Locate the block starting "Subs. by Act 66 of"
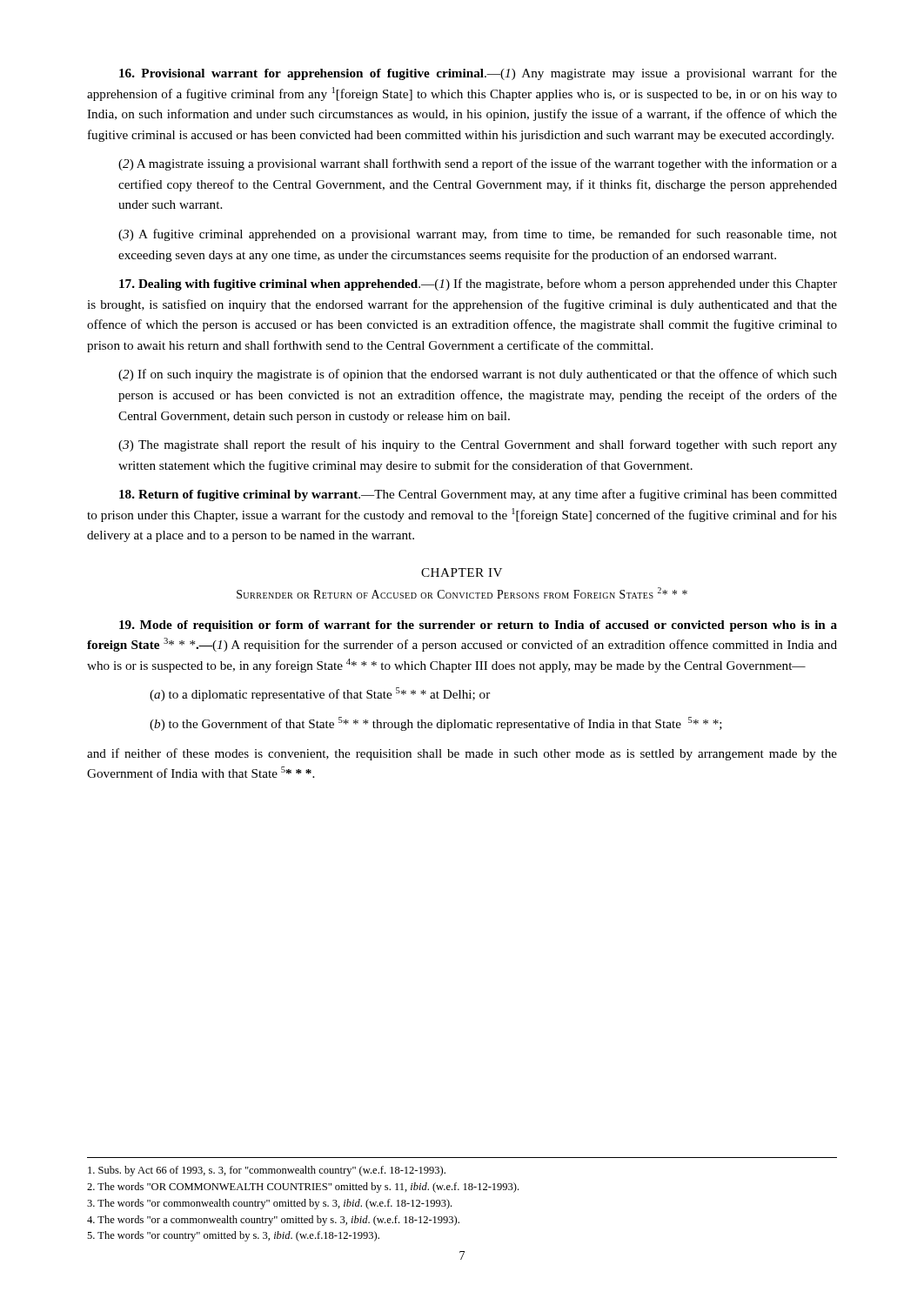Screen dimensions: 1305x924 point(462,1203)
